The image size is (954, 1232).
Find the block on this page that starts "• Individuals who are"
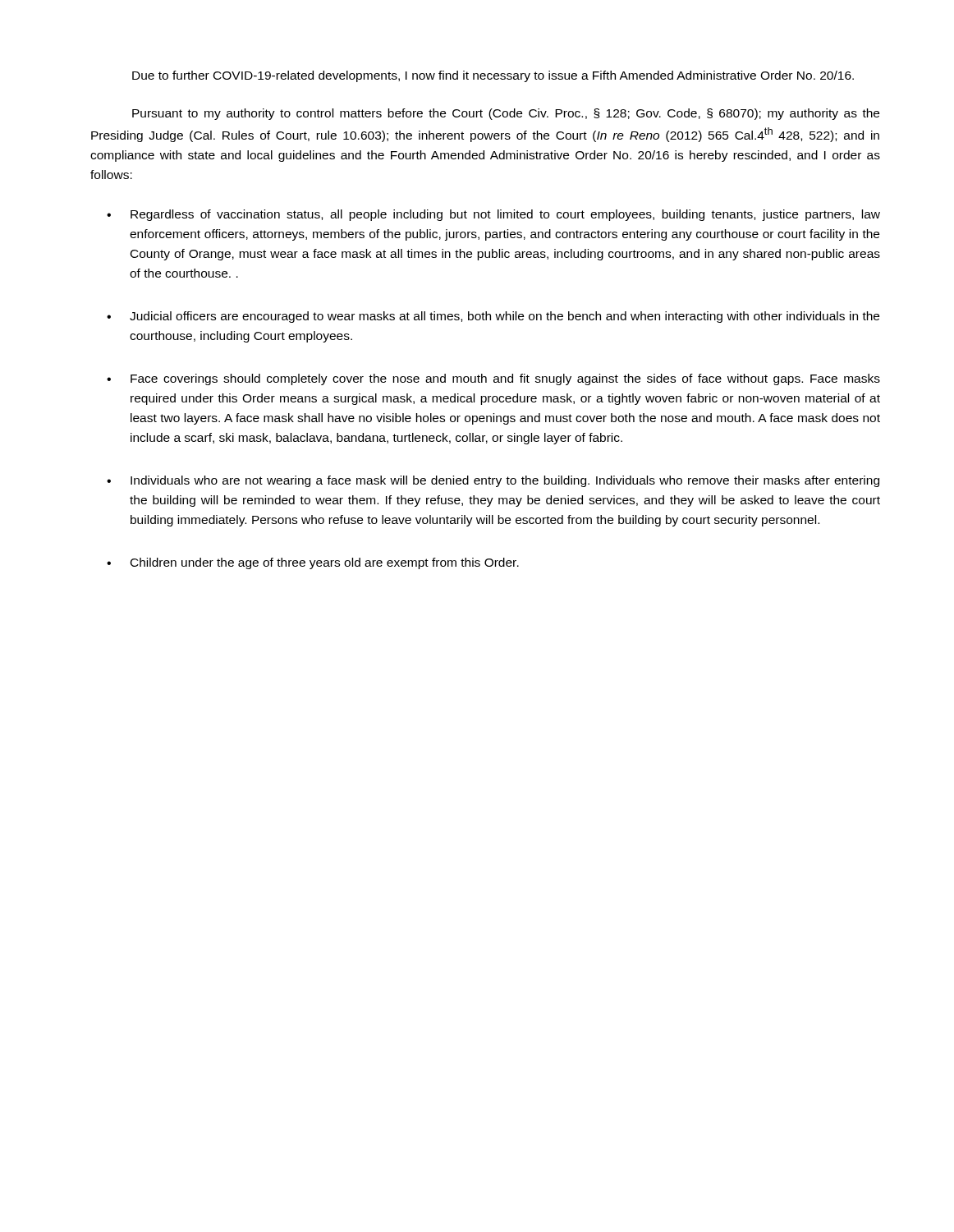(493, 501)
